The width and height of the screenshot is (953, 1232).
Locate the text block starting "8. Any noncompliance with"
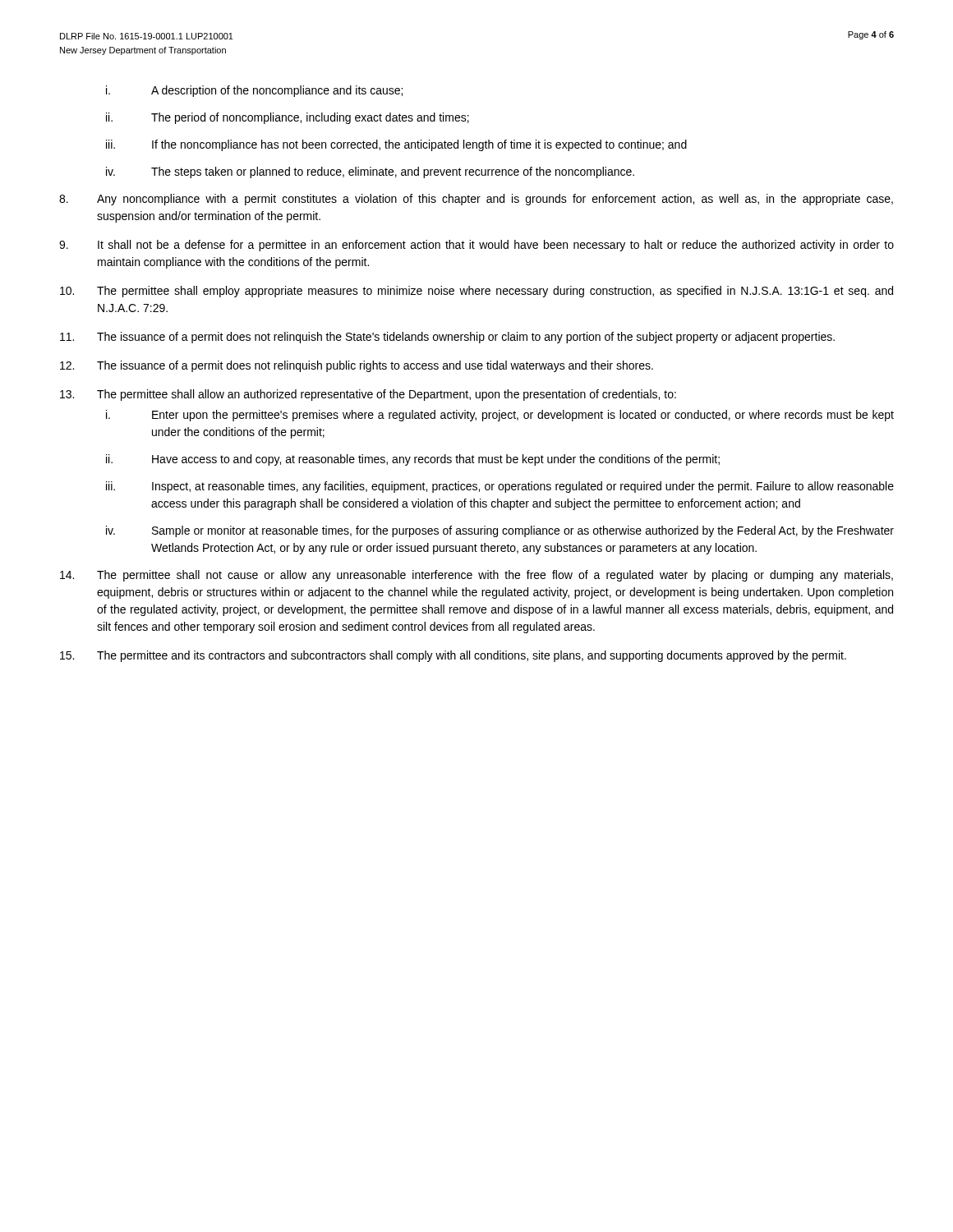(476, 208)
